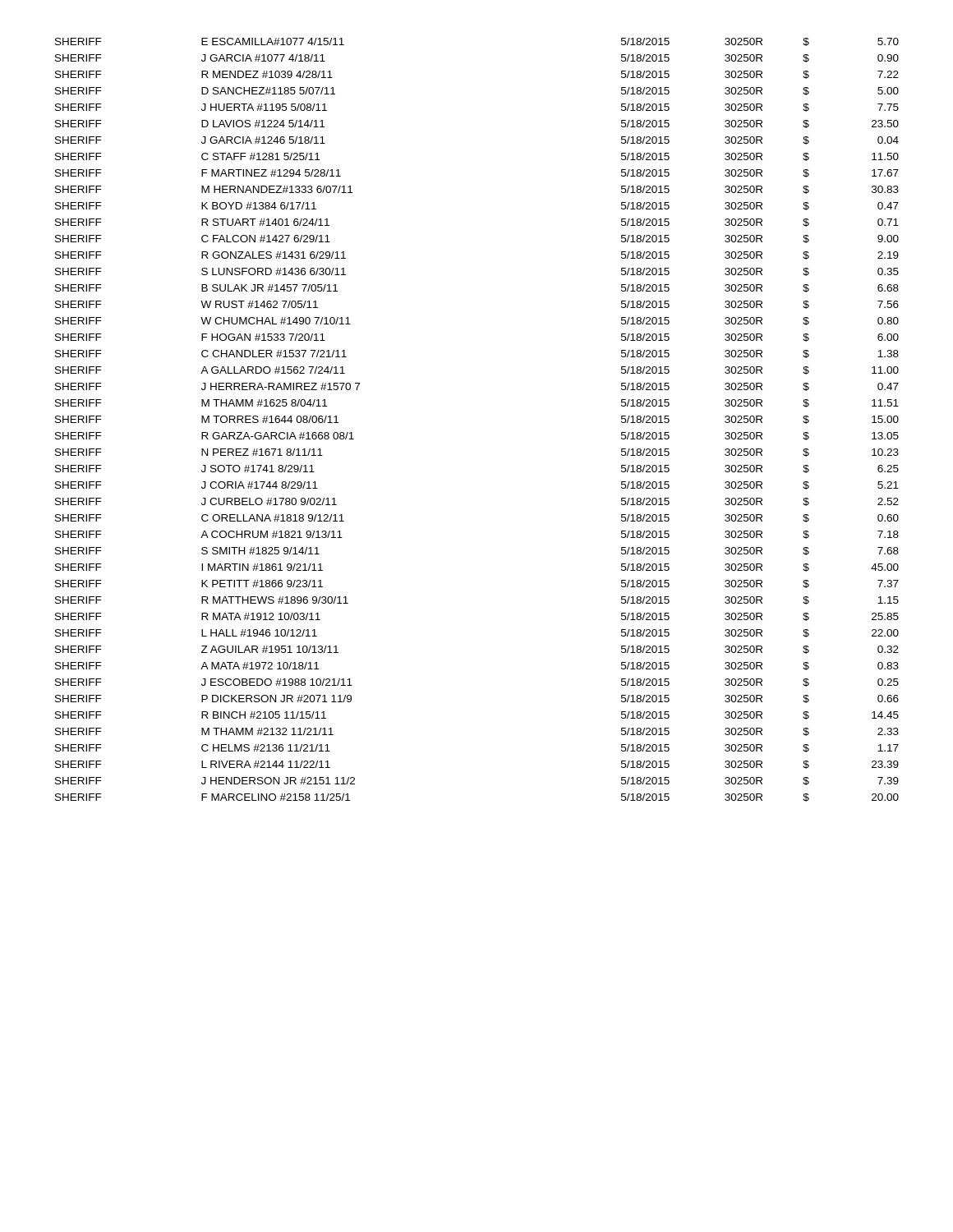Find the table that mentions "J GARCIA #1246 5/18/11"
This screenshot has height=1232, width=953.
click(476, 419)
